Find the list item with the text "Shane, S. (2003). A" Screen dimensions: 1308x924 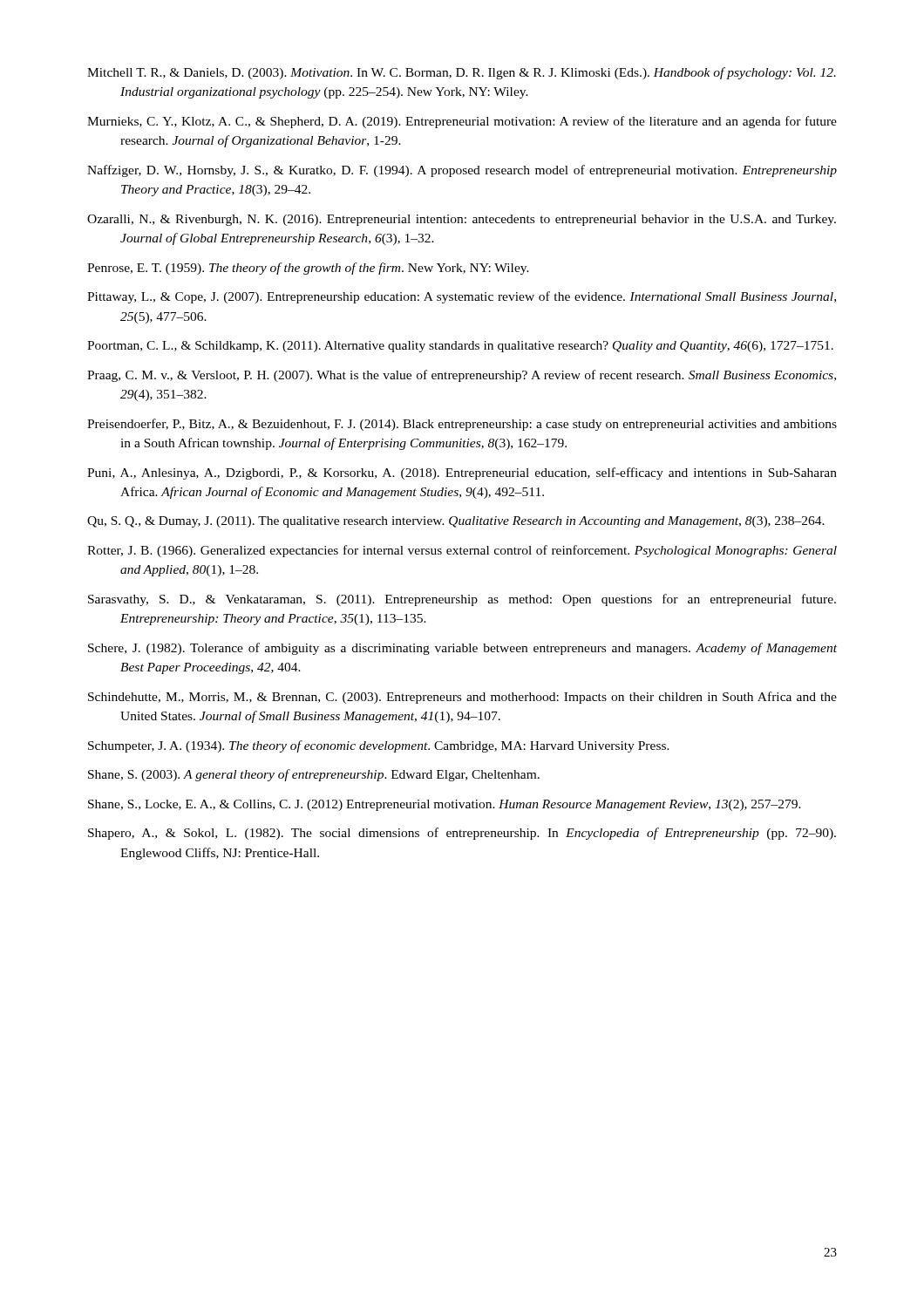pos(314,774)
